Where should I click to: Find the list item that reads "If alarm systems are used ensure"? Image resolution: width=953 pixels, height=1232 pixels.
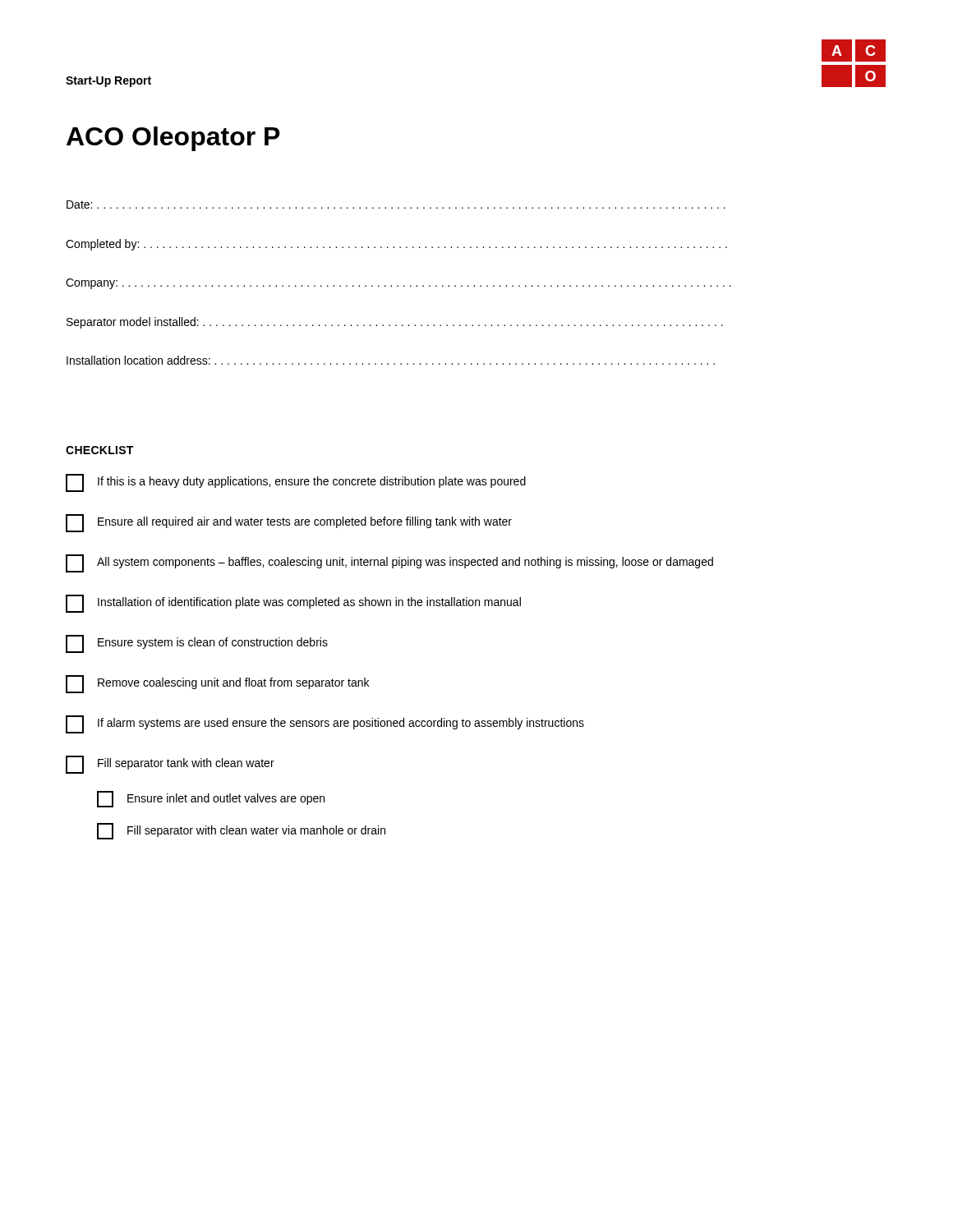(x=476, y=724)
